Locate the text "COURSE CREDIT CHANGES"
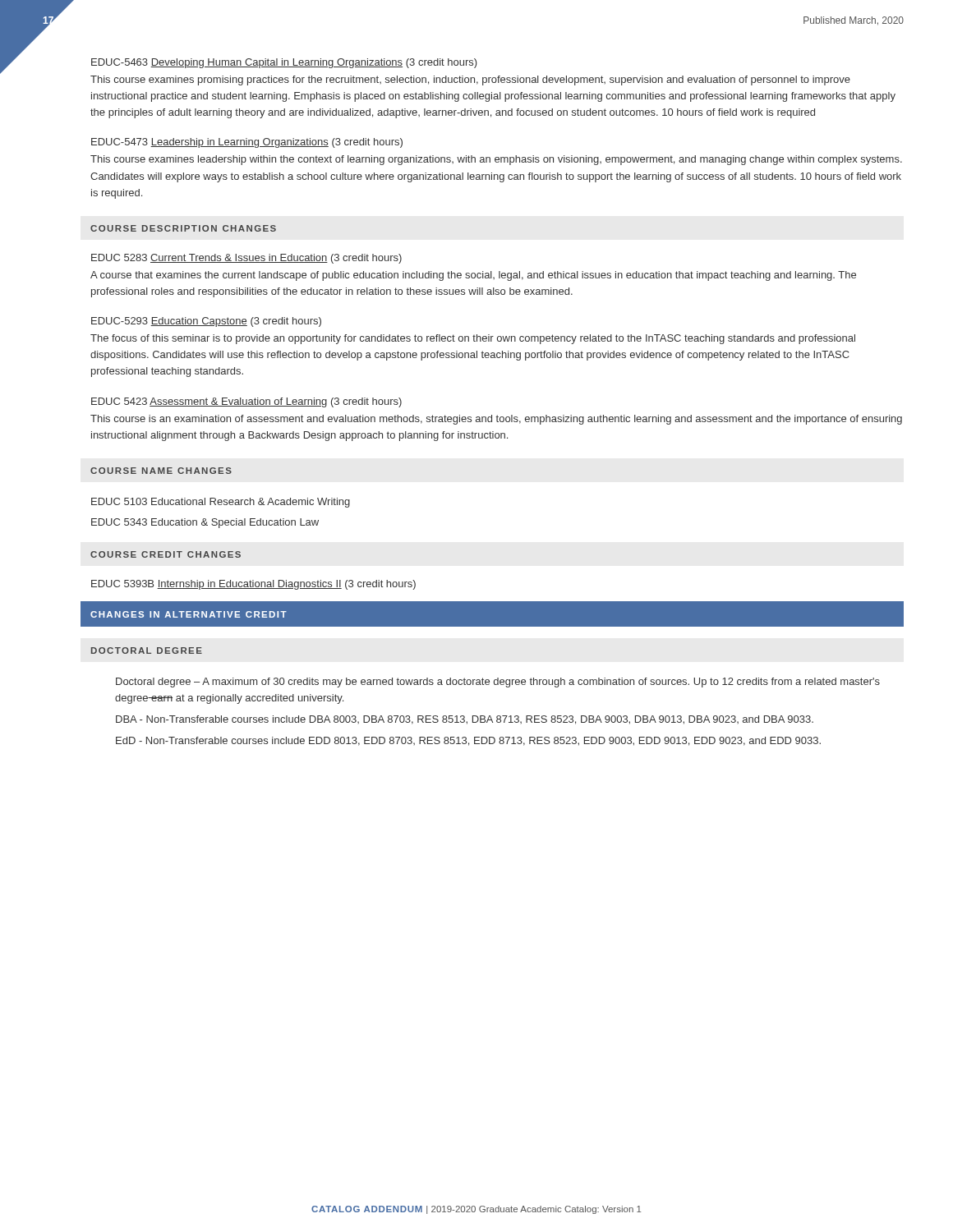The width and height of the screenshot is (953, 1232). pyautogui.click(x=166, y=554)
